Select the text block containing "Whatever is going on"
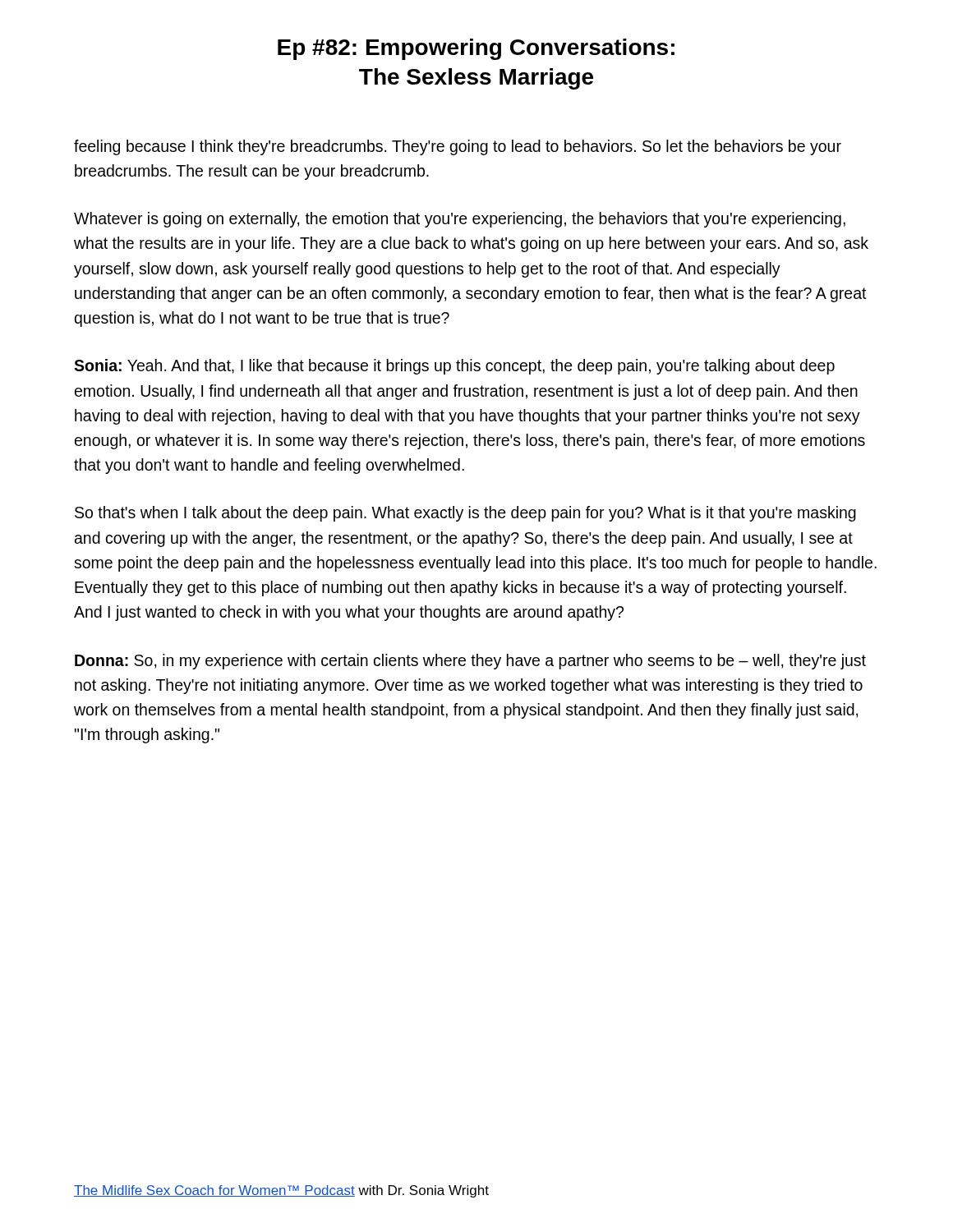The height and width of the screenshot is (1232, 953). tap(471, 268)
